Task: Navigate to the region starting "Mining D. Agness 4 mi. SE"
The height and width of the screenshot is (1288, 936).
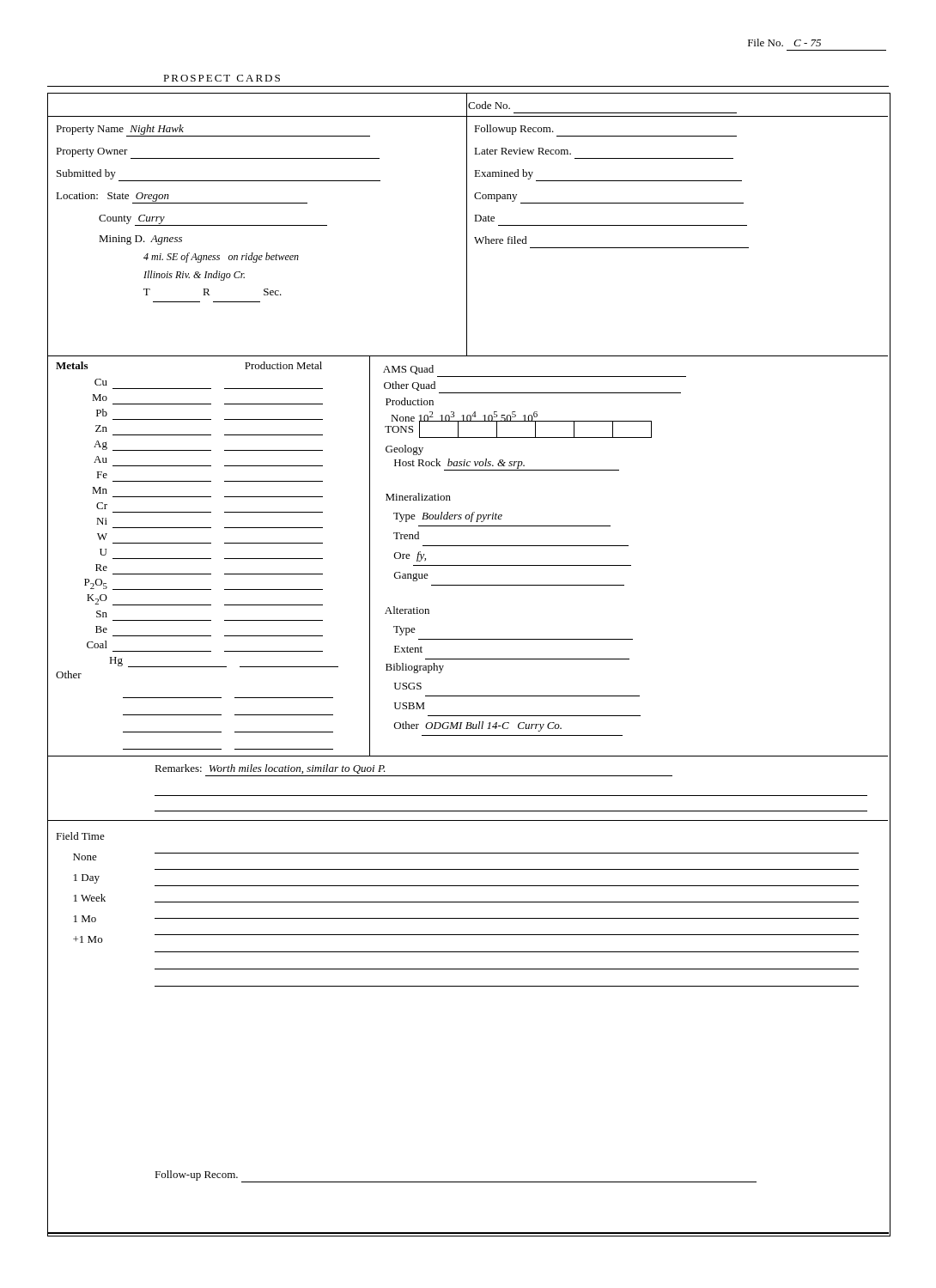Action: click(x=199, y=267)
